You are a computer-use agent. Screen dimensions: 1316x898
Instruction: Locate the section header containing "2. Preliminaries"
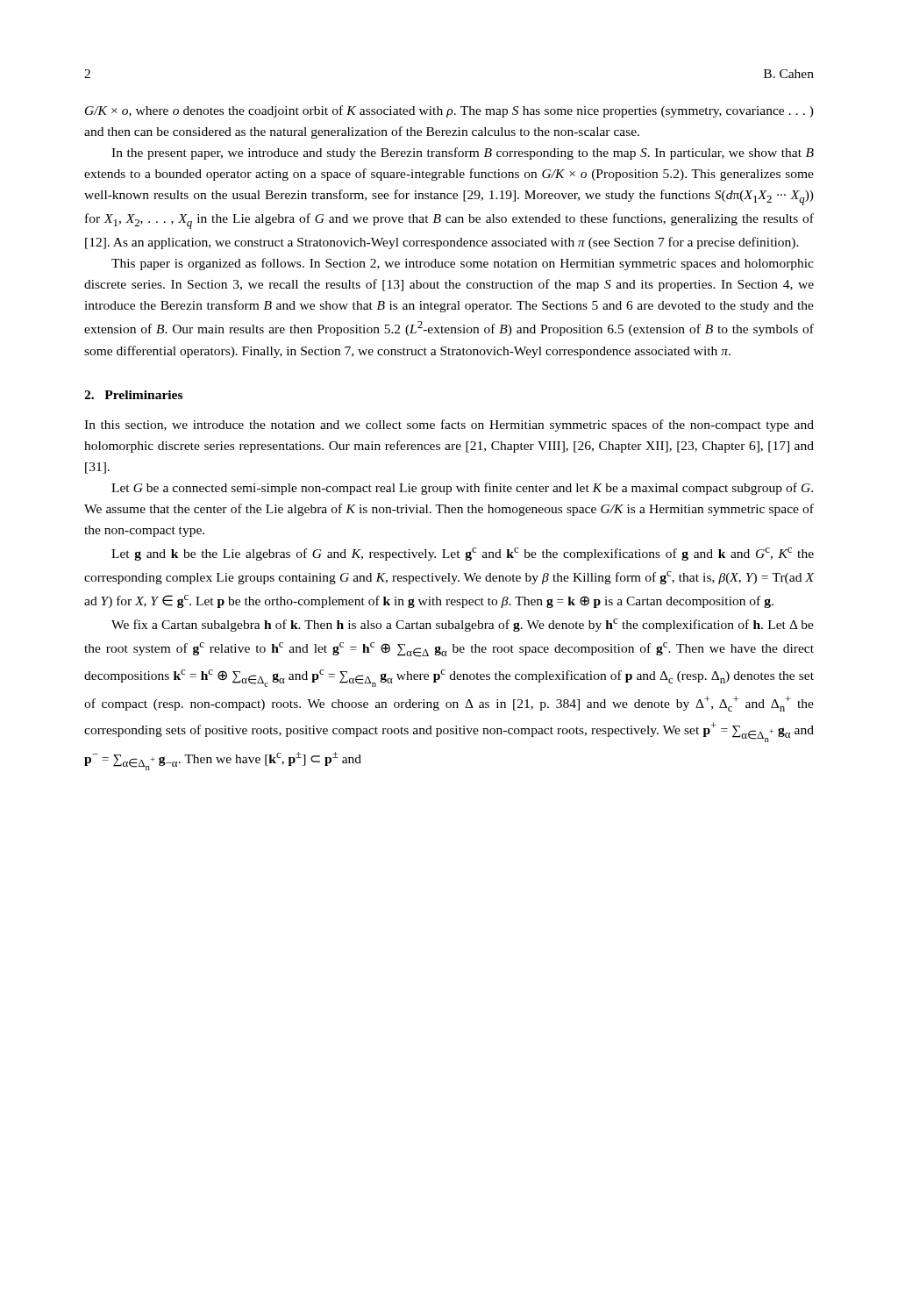(x=134, y=394)
